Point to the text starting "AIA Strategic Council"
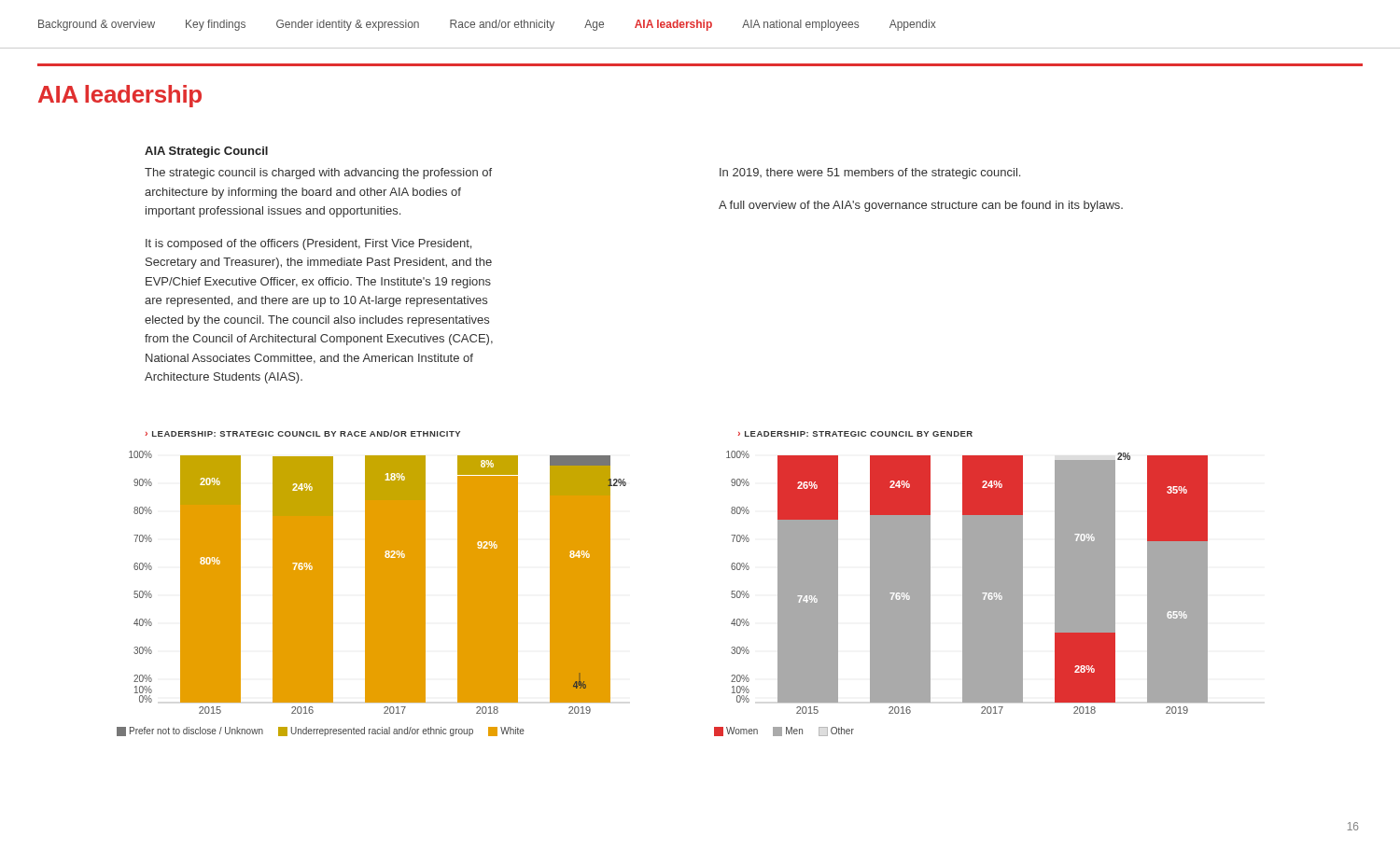Screen dimensions: 850x1400 pos(206,151)
